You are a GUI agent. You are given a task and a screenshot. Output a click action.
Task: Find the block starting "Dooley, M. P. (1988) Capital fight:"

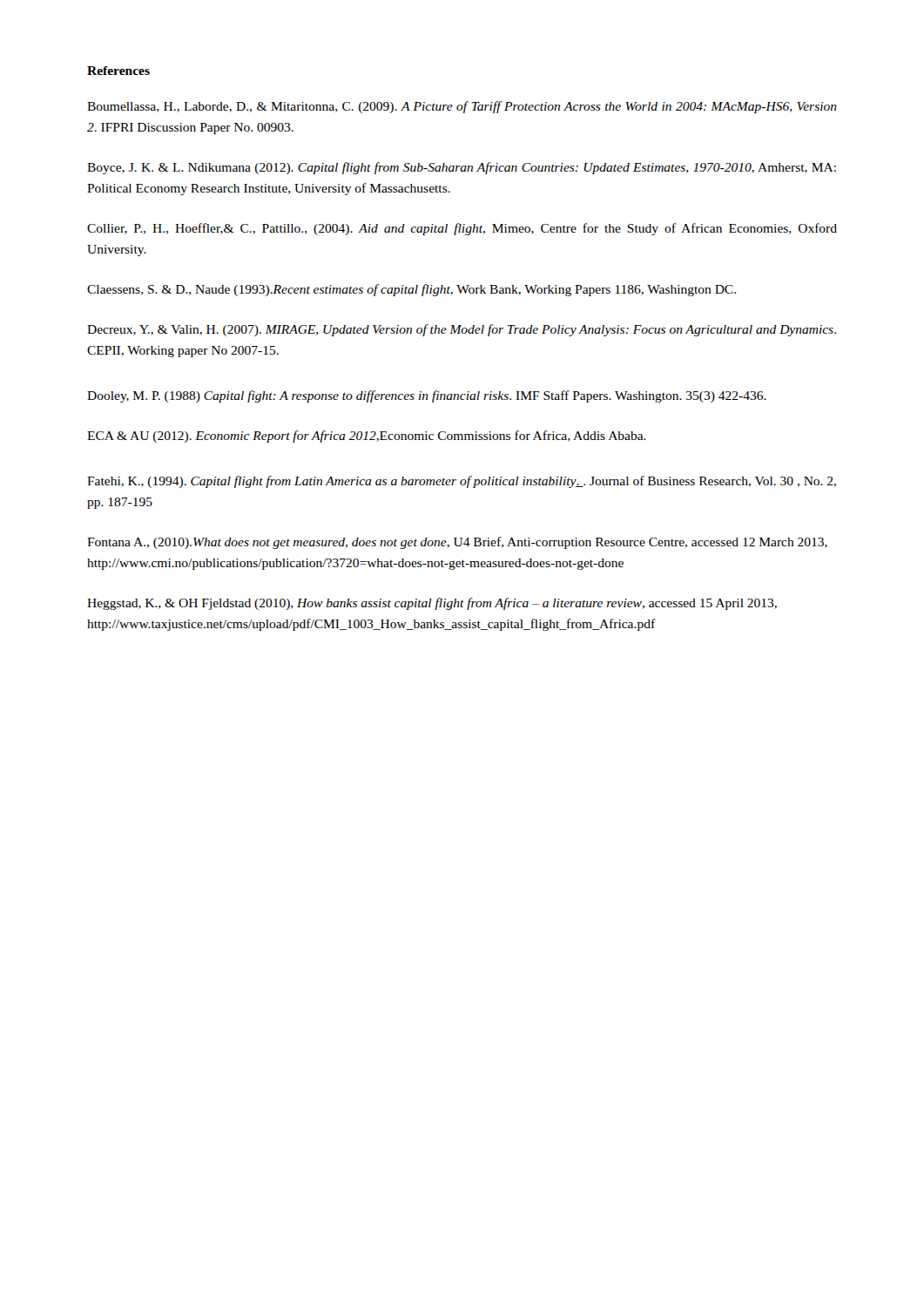coord(427,395)
